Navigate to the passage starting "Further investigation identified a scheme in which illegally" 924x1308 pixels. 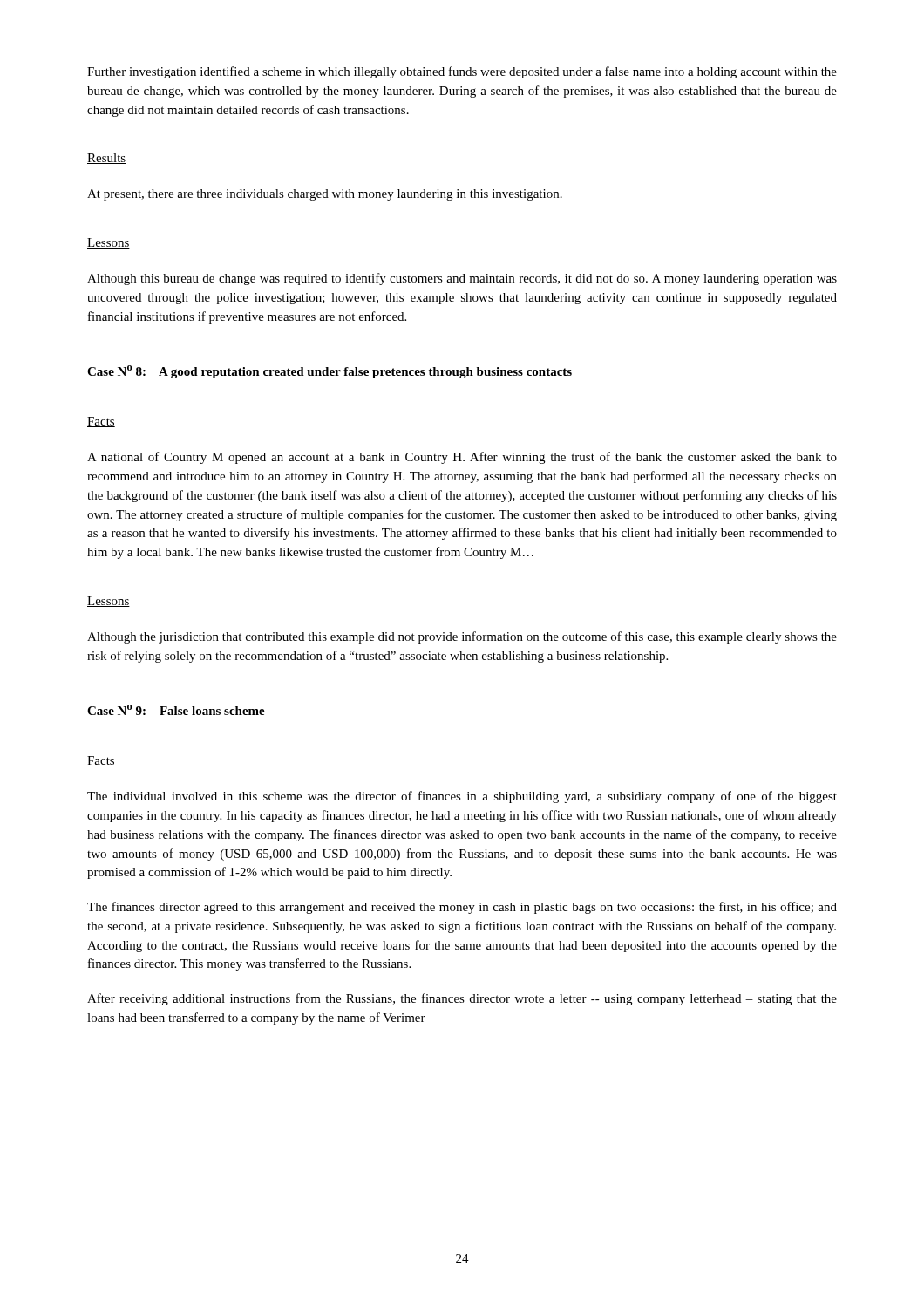pyautogui.click(x=462, y=91)
